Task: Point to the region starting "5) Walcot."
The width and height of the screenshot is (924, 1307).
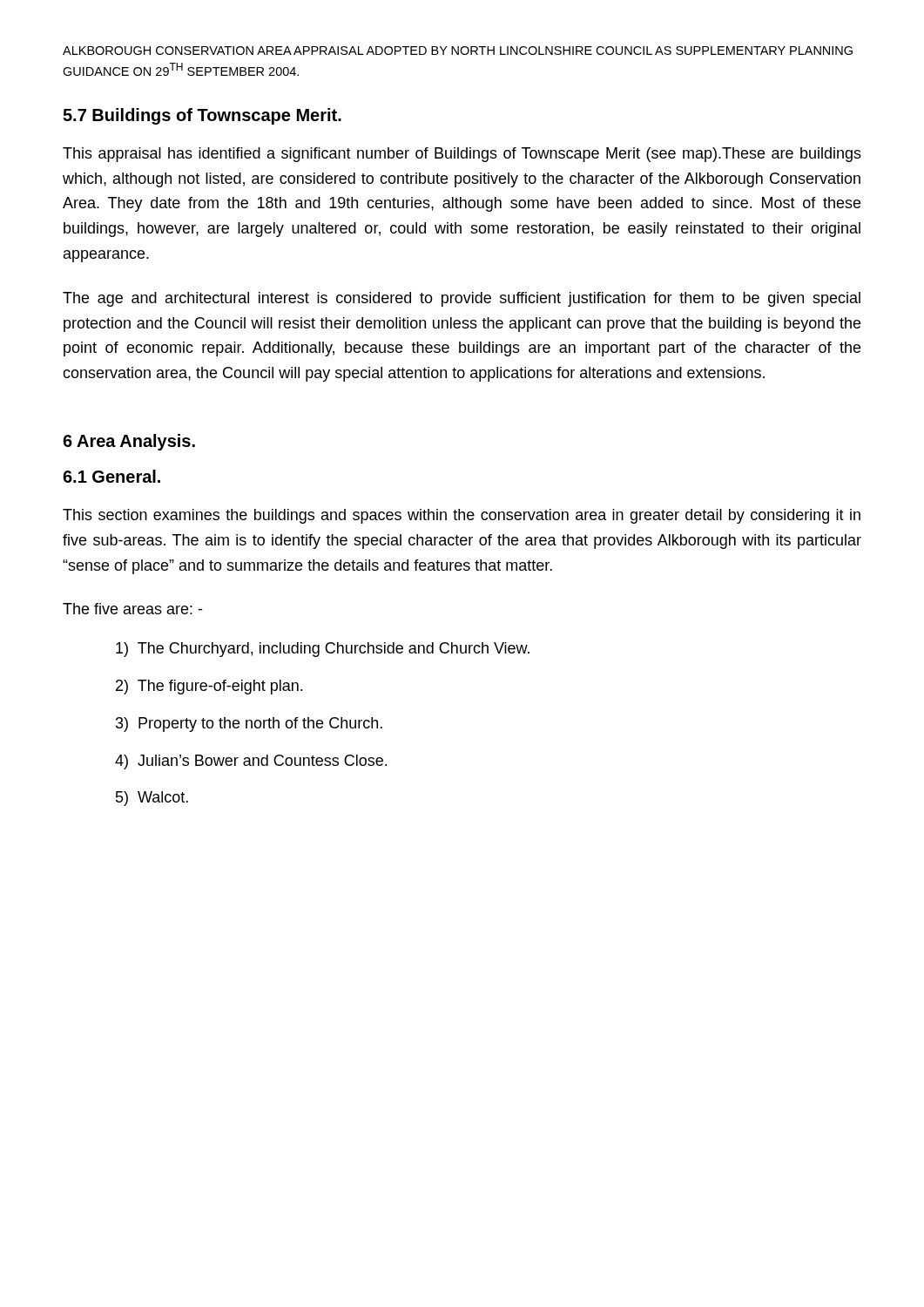Action: [x=152, y=798]
